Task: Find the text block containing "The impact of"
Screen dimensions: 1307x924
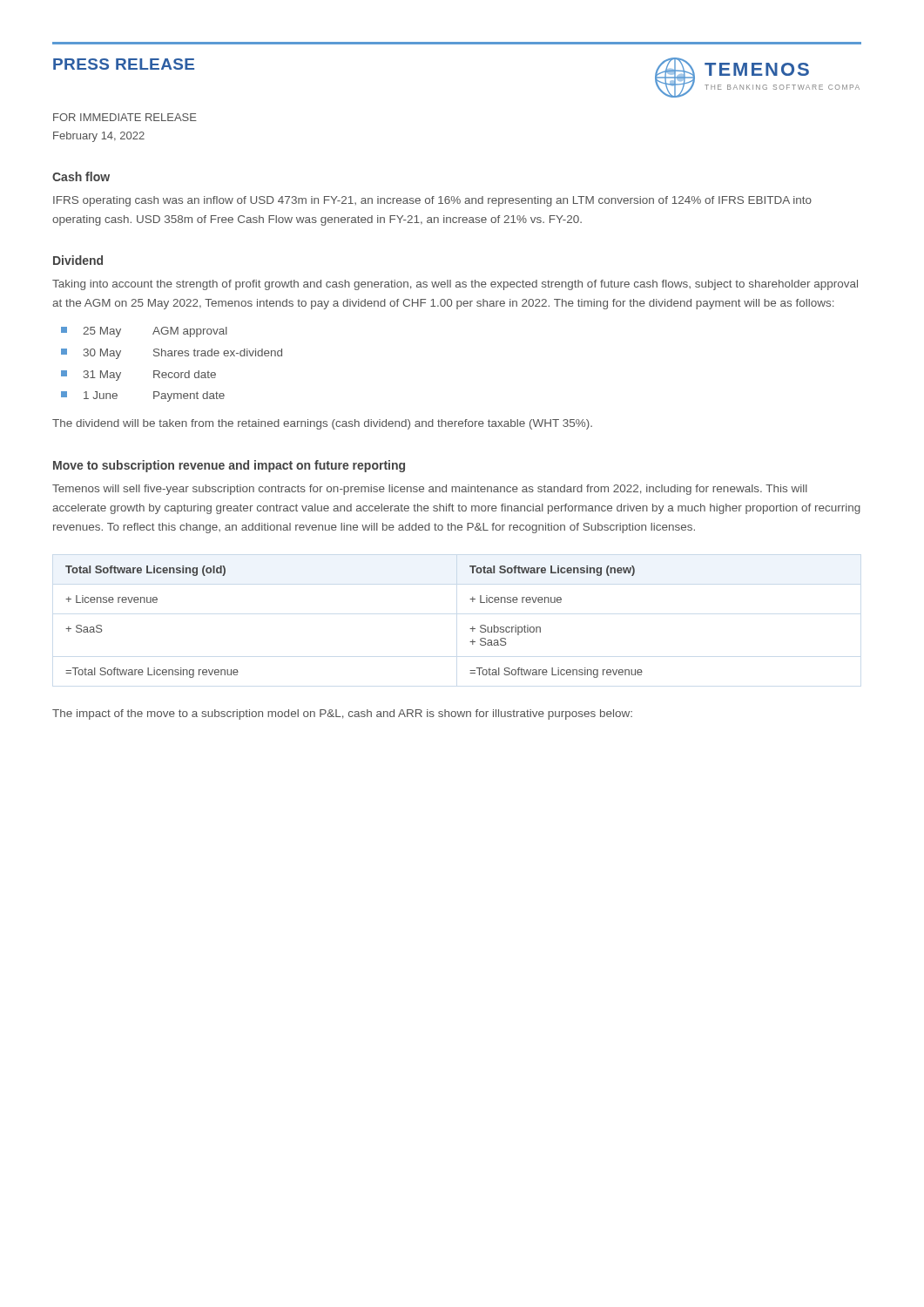Action: point(343,713)
